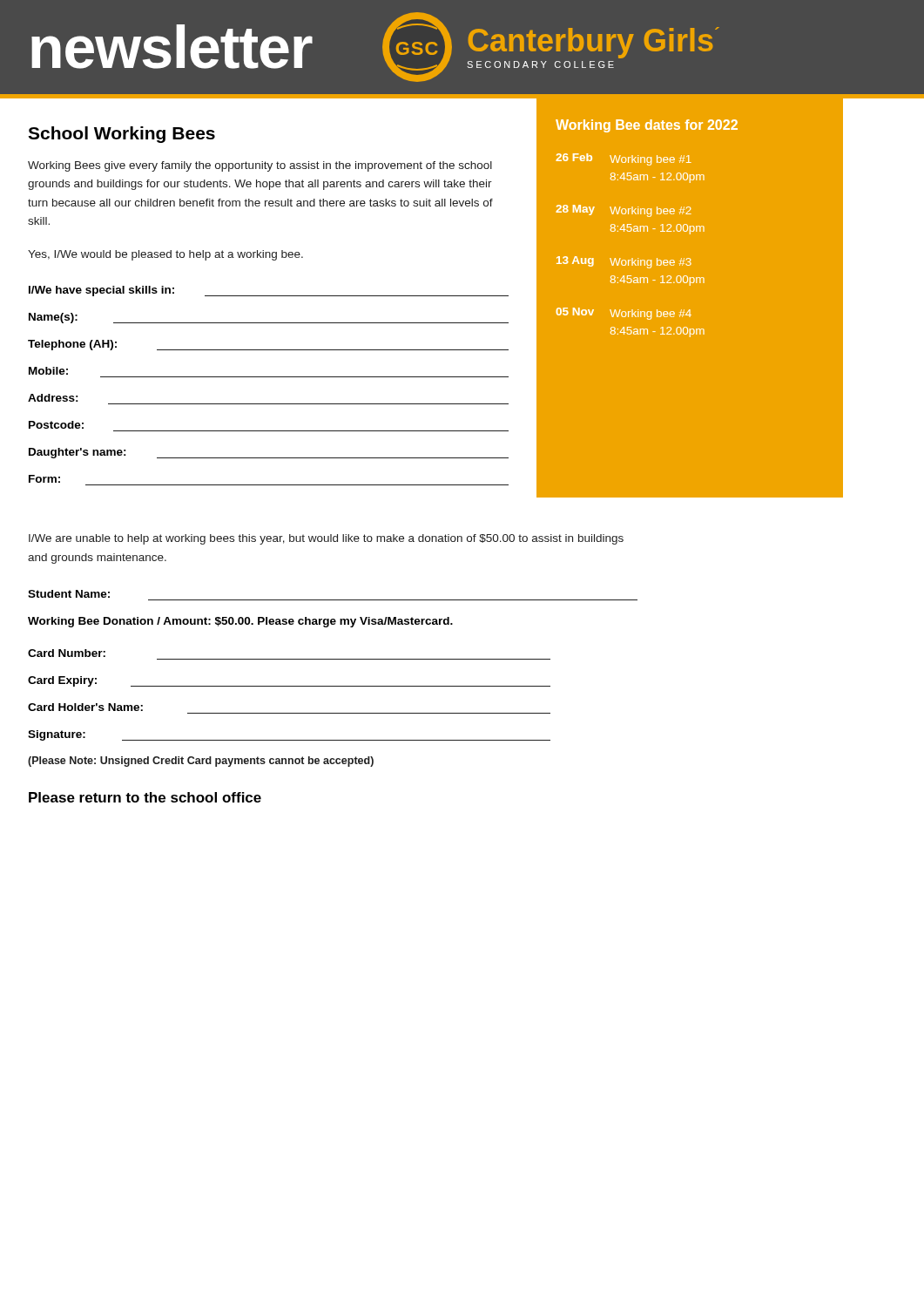Locate the block starting "Working Bee dates for 2022"

[x=647, y=125]
